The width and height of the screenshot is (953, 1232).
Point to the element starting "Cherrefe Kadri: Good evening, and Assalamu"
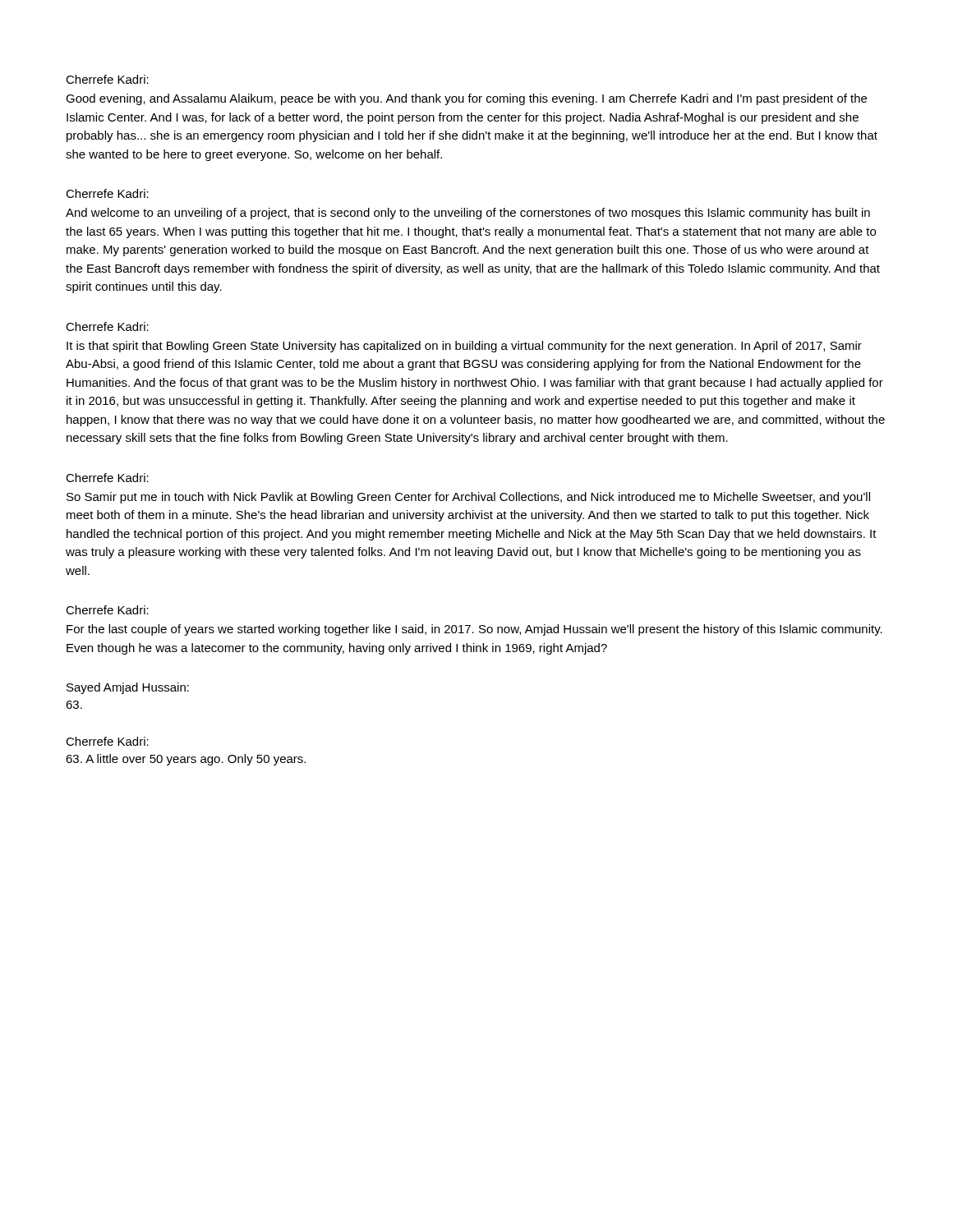pyautogui.click(x=476, y=118)
